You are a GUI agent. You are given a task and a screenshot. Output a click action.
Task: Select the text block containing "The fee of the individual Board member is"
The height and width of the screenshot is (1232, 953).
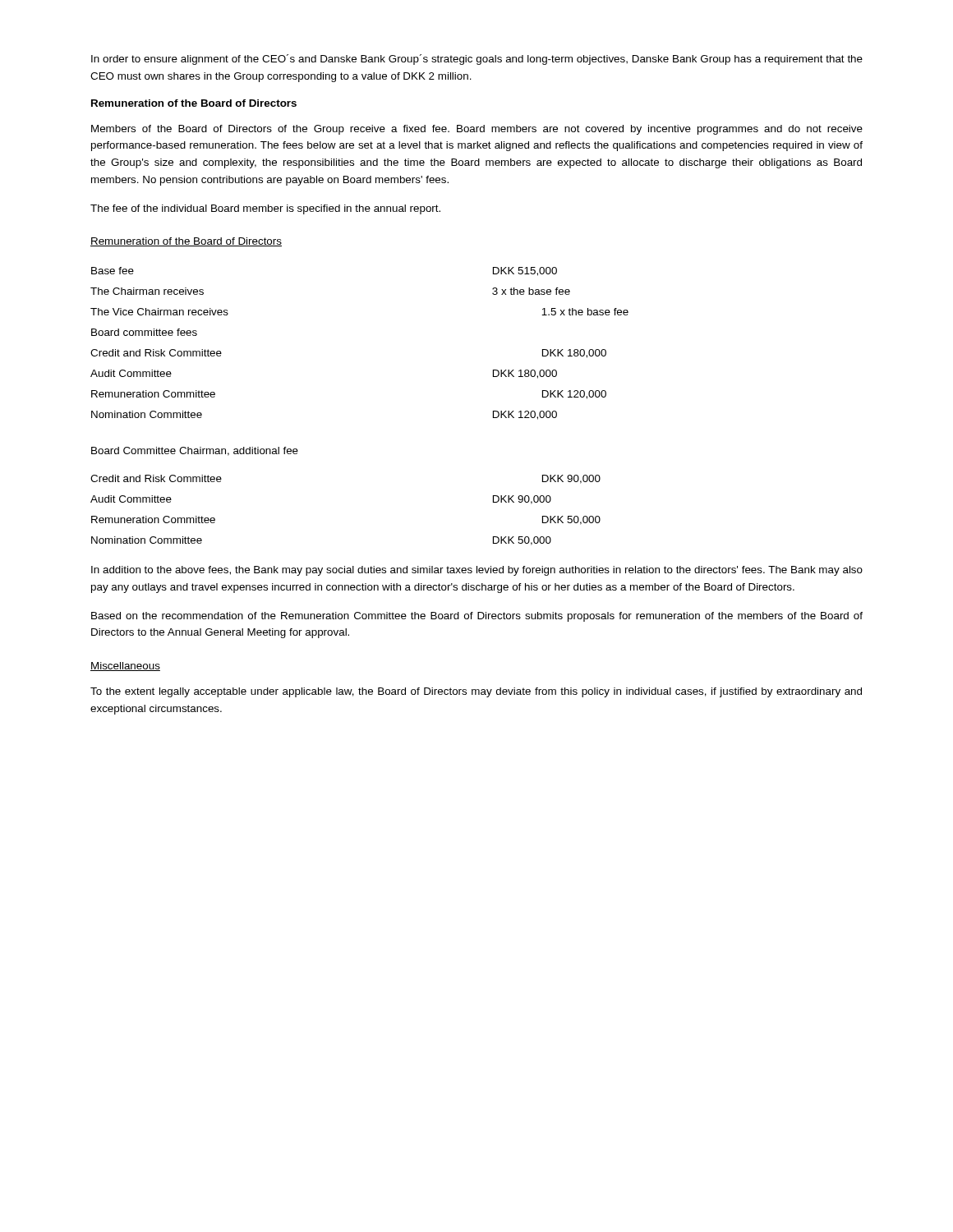point(266,208)
